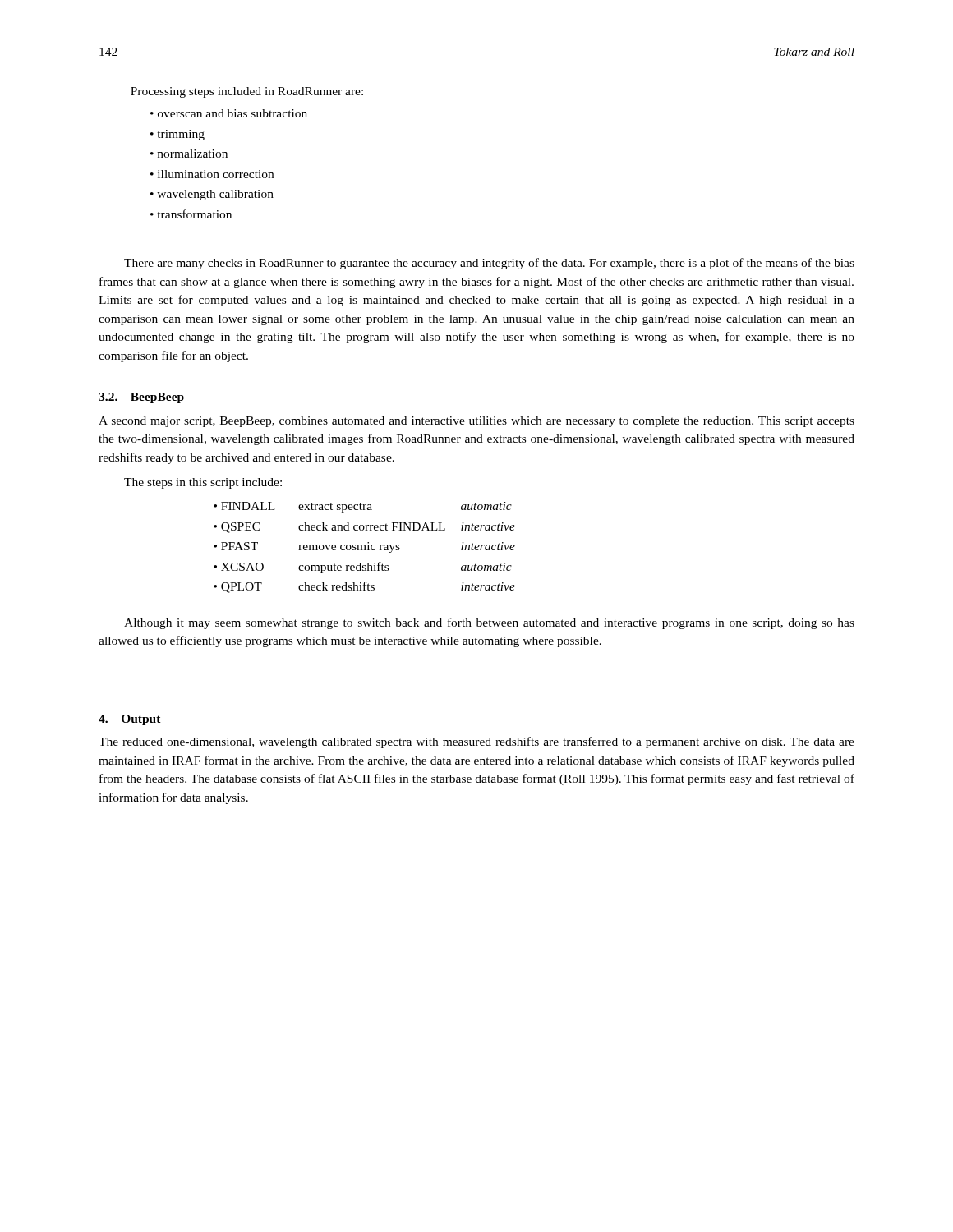
Task: Locate the list item containing "overscan and bias subtraction"
Action: [x=232, y=113]
